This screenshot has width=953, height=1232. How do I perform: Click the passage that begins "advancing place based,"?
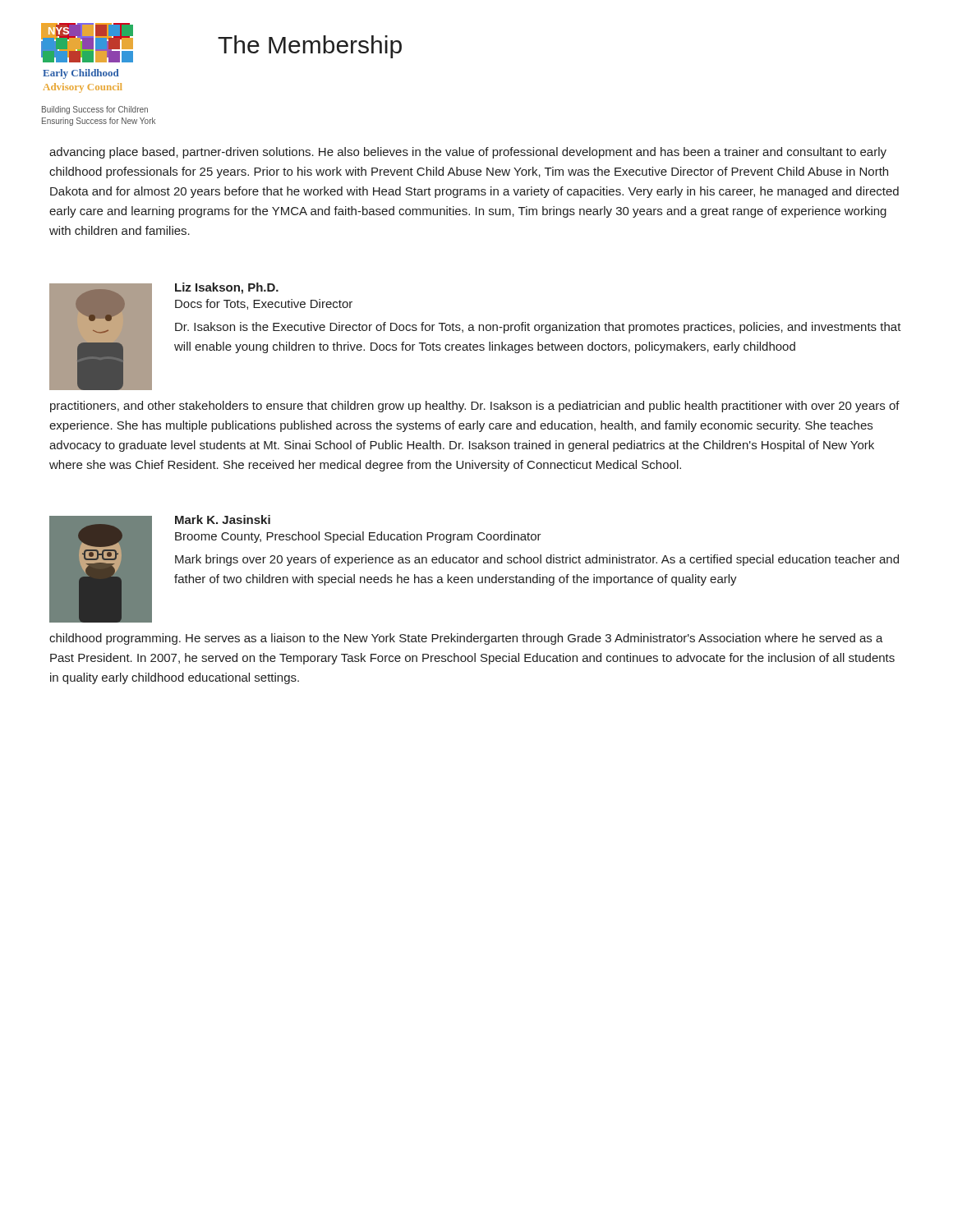474,191
